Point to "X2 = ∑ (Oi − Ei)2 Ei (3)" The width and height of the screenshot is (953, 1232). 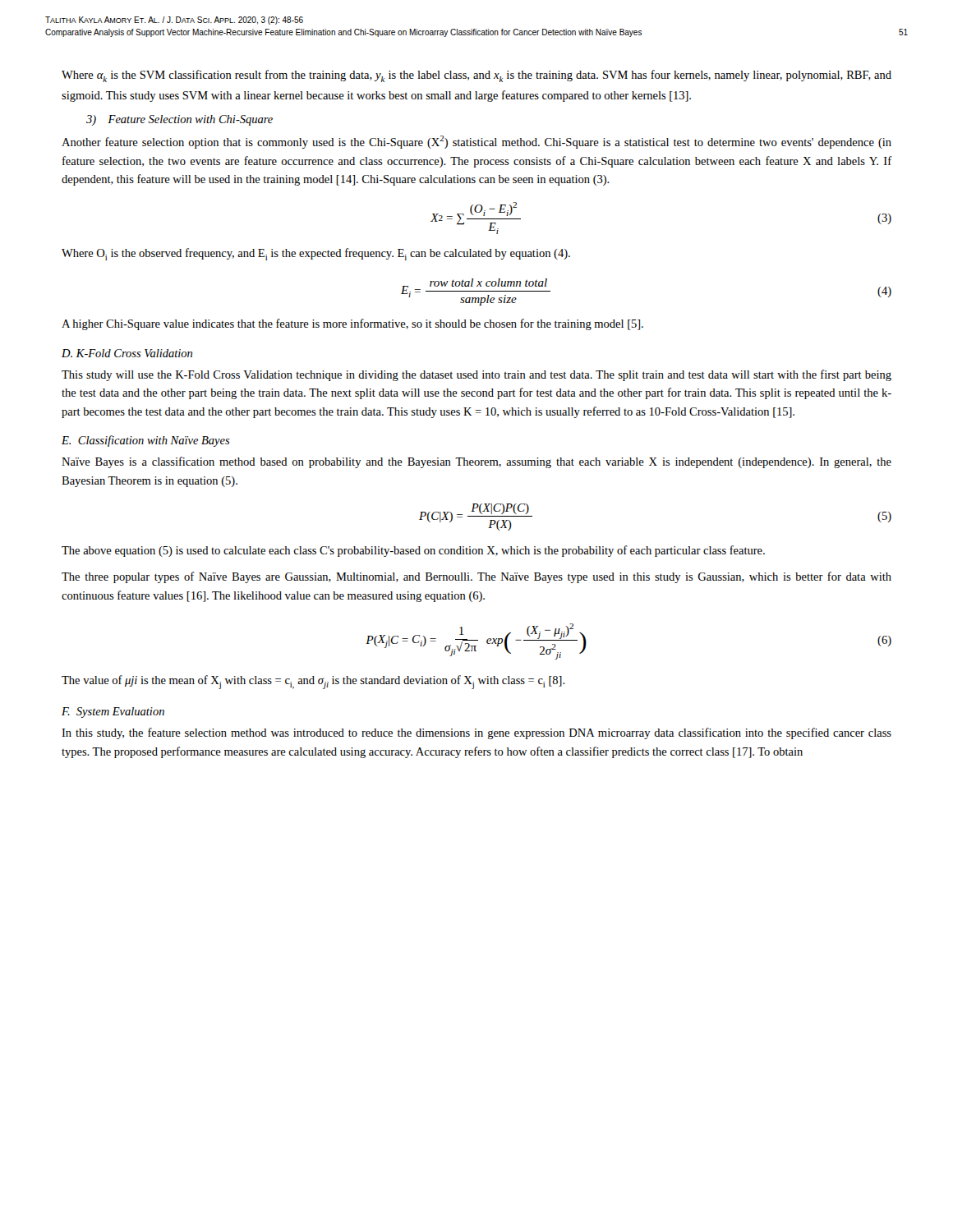tap(493, 219)
